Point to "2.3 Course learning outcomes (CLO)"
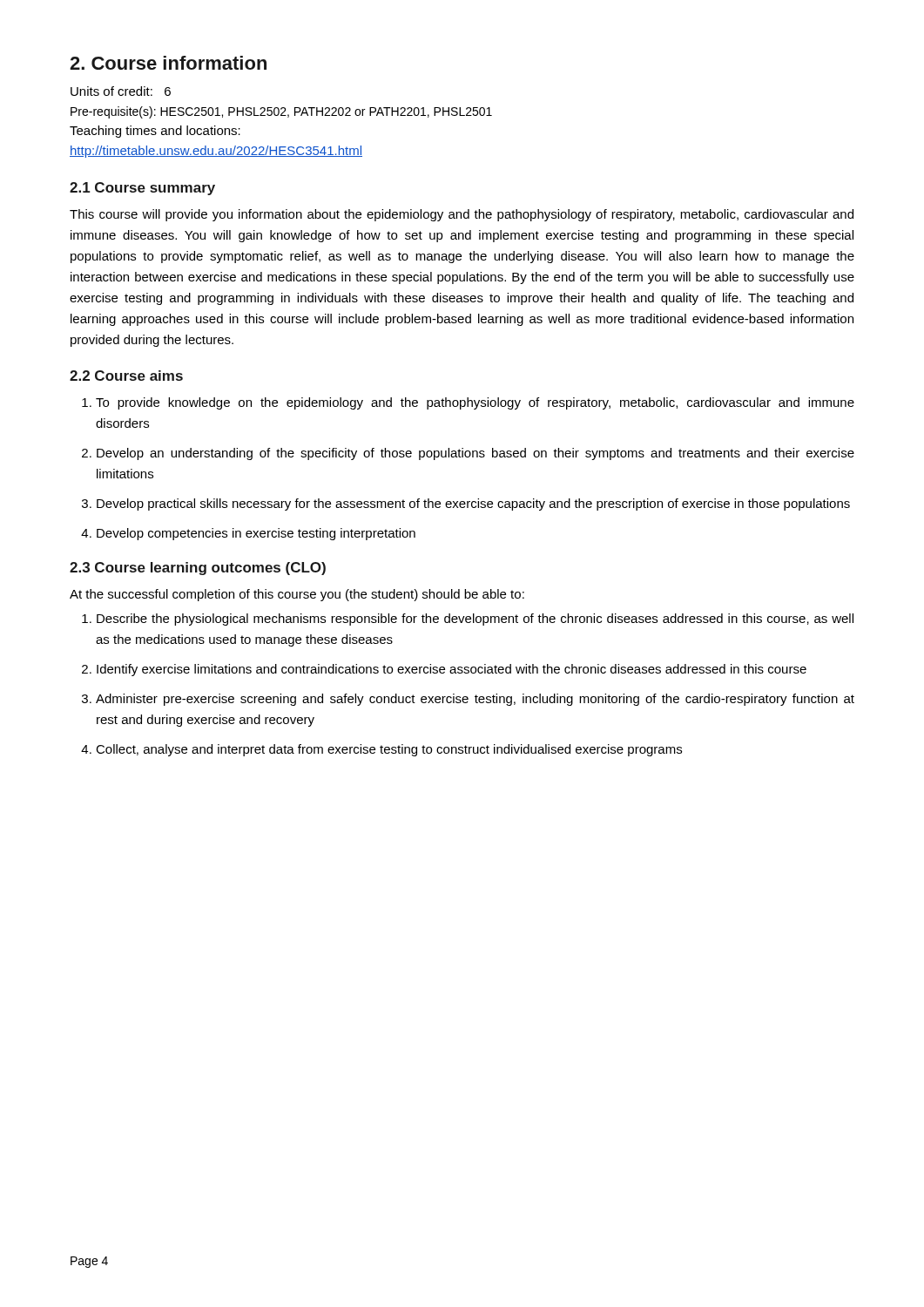The width and height of the screenshot is (924, 1307). [198, 569]
